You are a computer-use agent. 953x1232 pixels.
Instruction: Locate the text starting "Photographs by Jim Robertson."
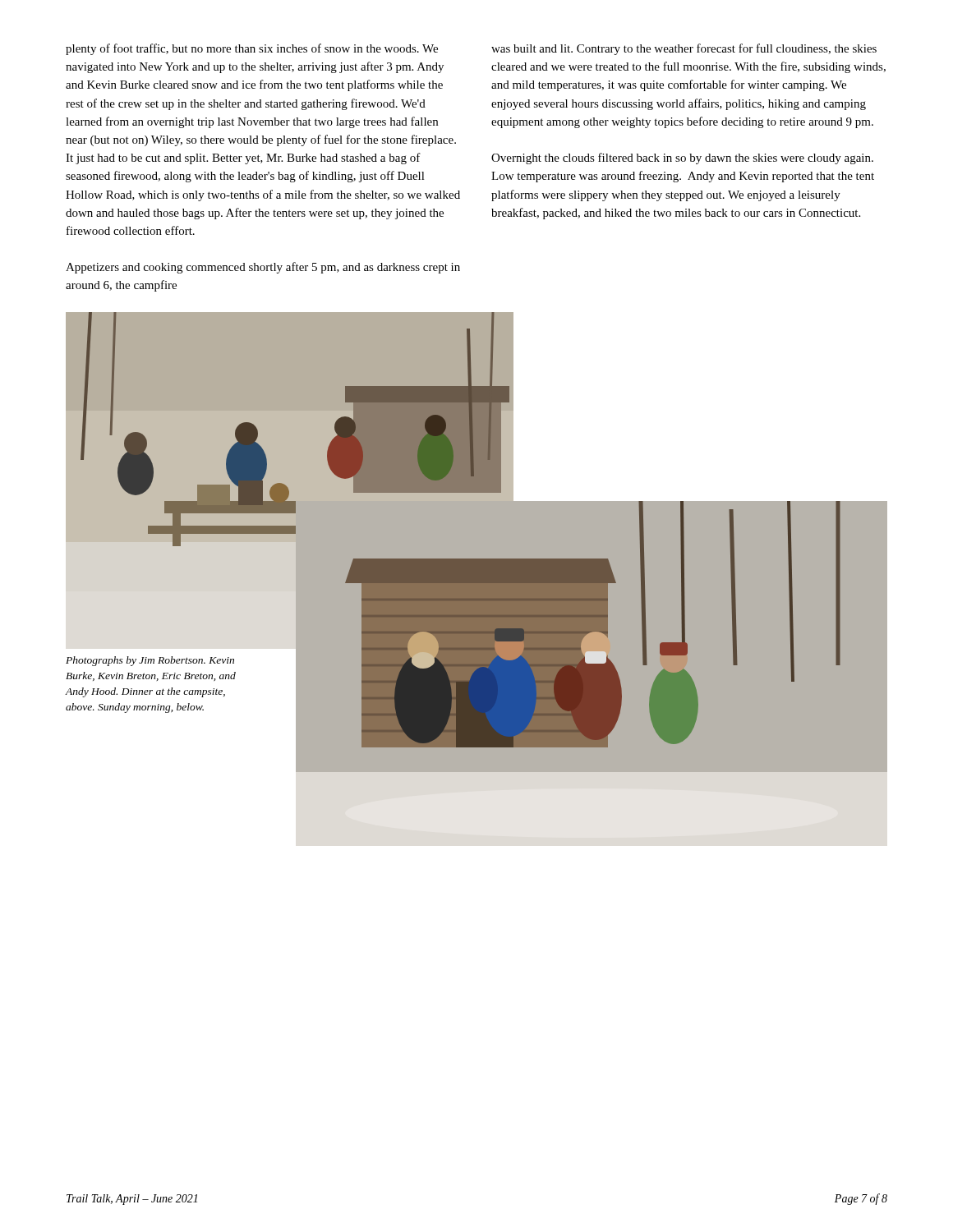151,683
